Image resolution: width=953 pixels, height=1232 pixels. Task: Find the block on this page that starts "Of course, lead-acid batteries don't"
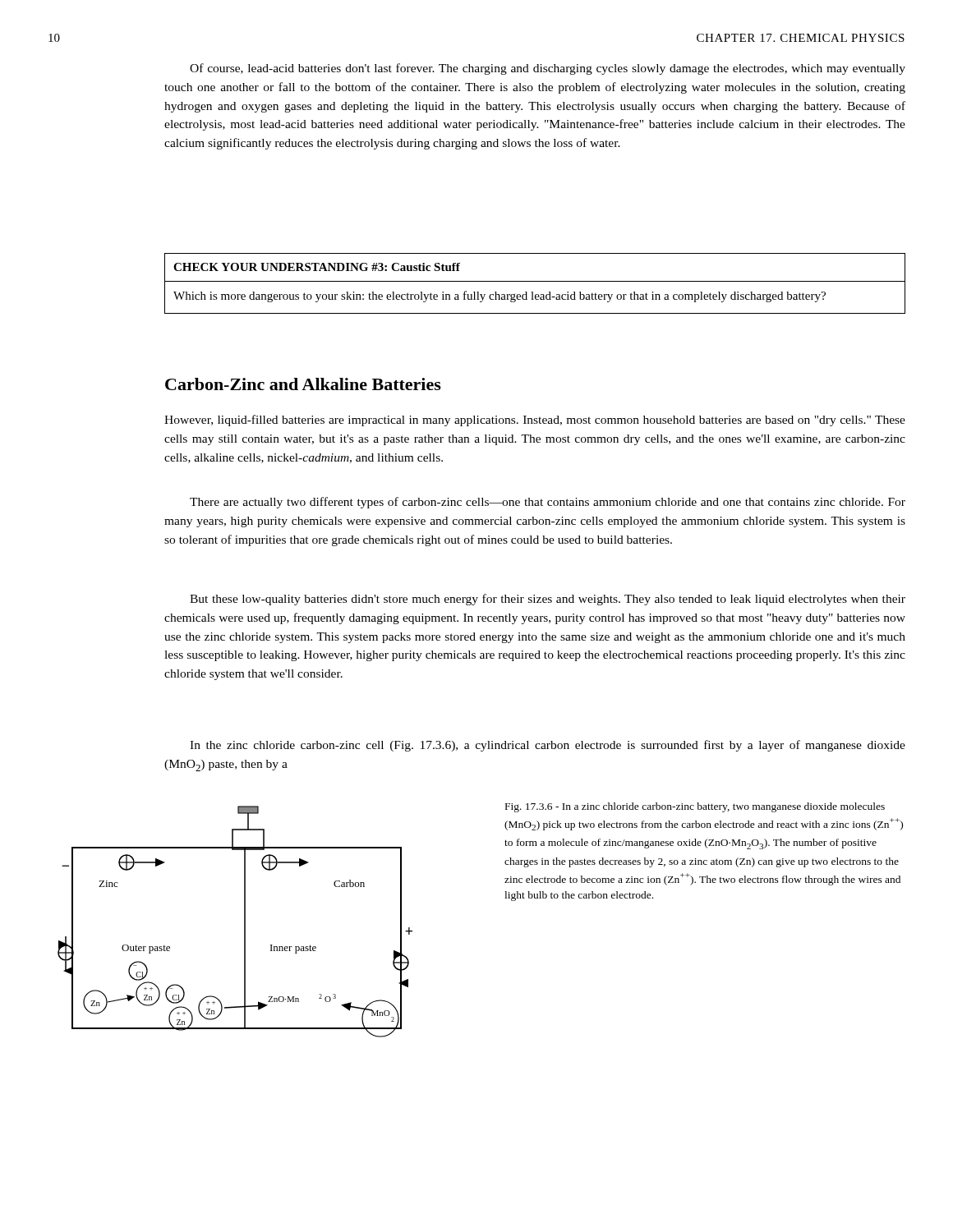point(535,106)
